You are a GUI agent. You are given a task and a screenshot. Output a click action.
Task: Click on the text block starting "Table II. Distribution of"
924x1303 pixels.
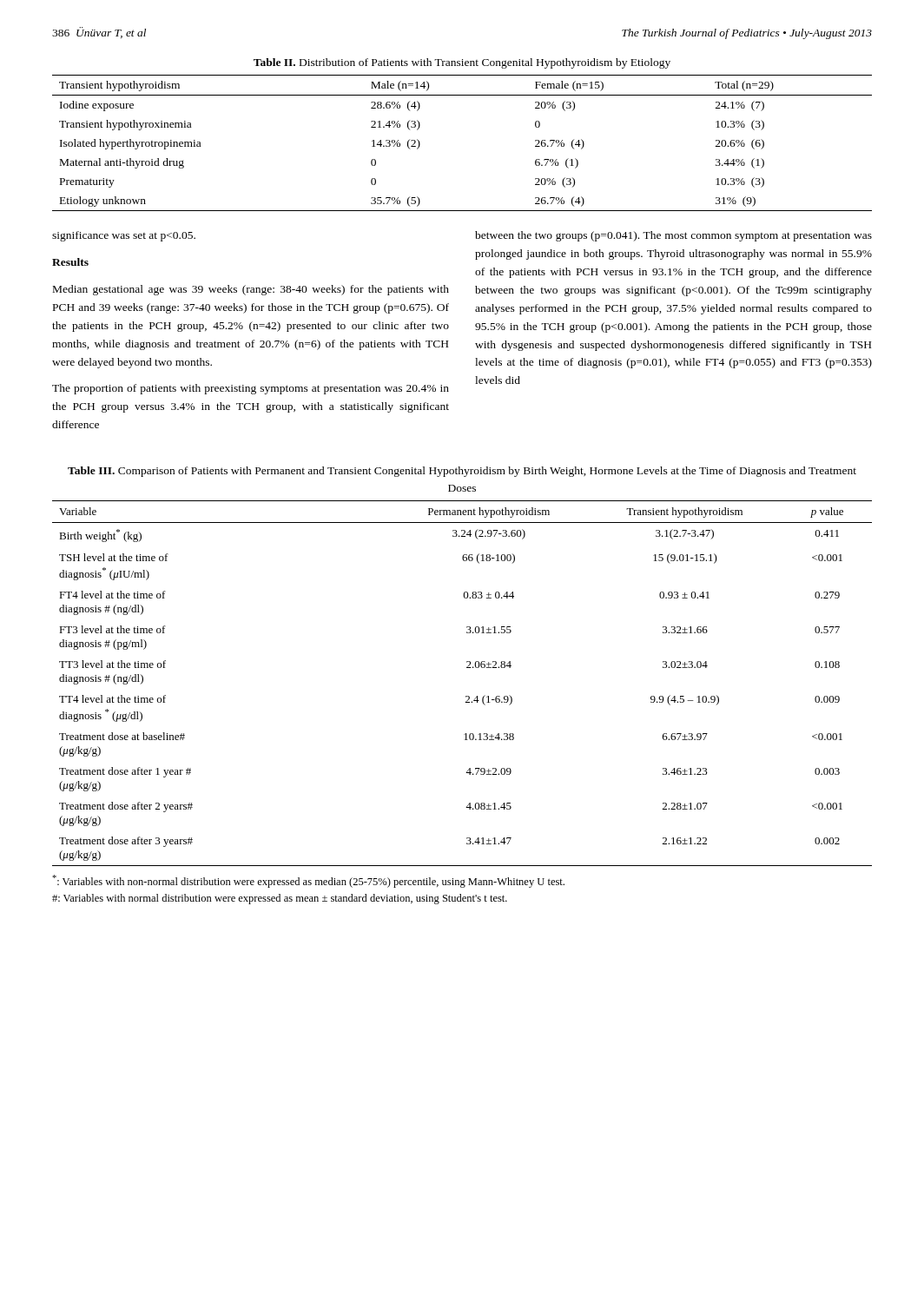click(462, 62)
